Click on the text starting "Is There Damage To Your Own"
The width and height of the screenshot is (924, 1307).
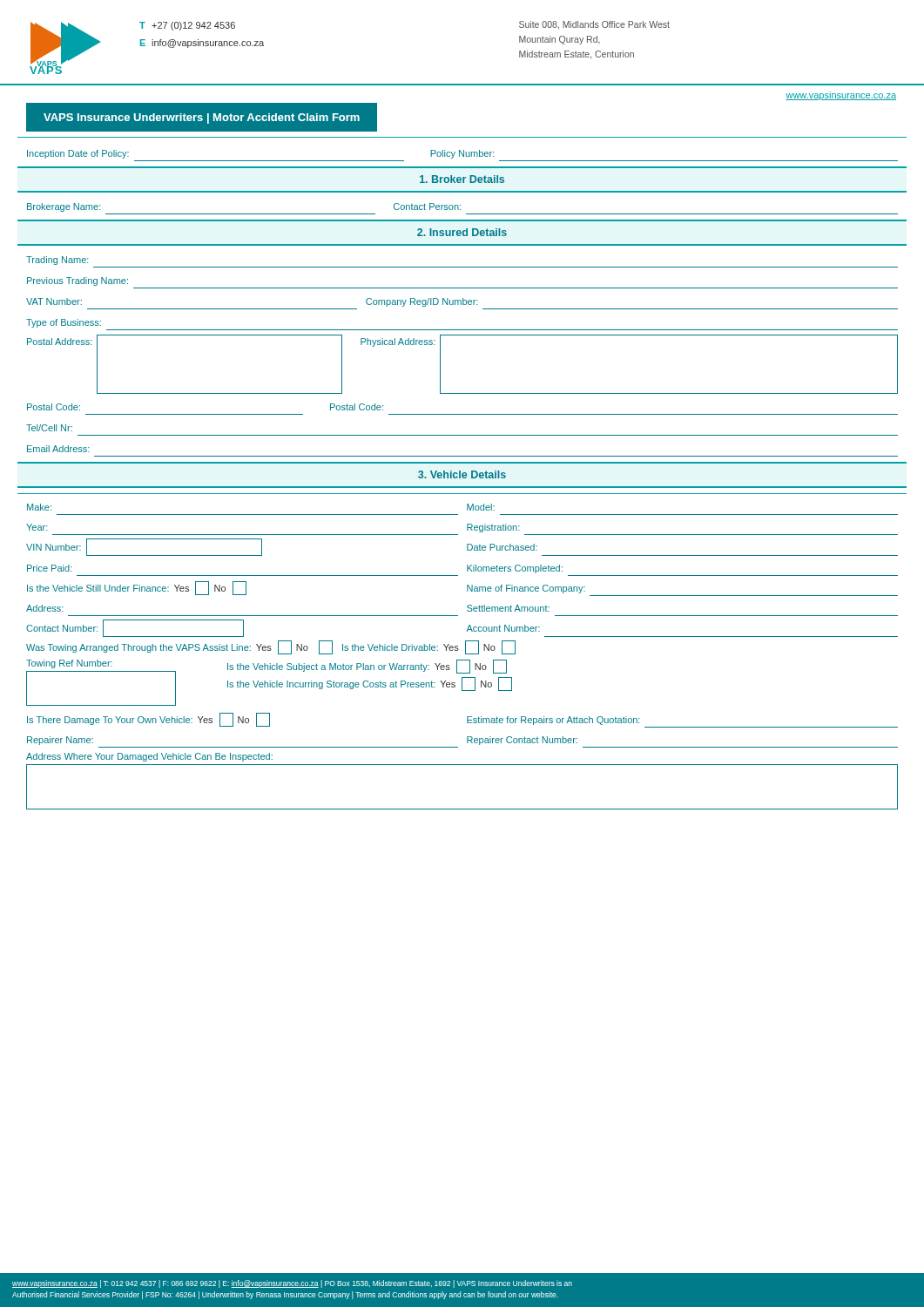coord(462,719)
